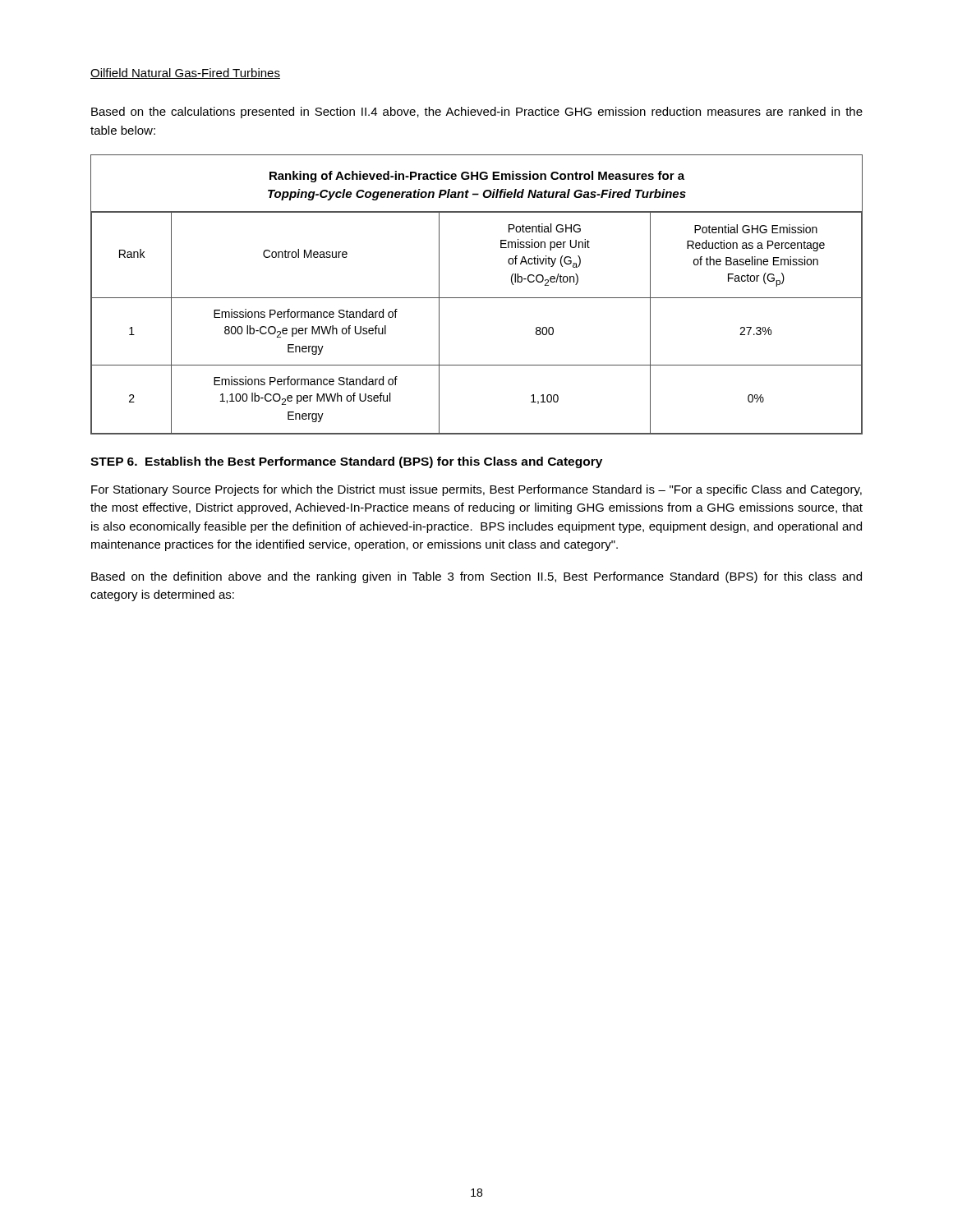Find the text starting "For Stationary Source Projects"

click(x=476, y=516)
